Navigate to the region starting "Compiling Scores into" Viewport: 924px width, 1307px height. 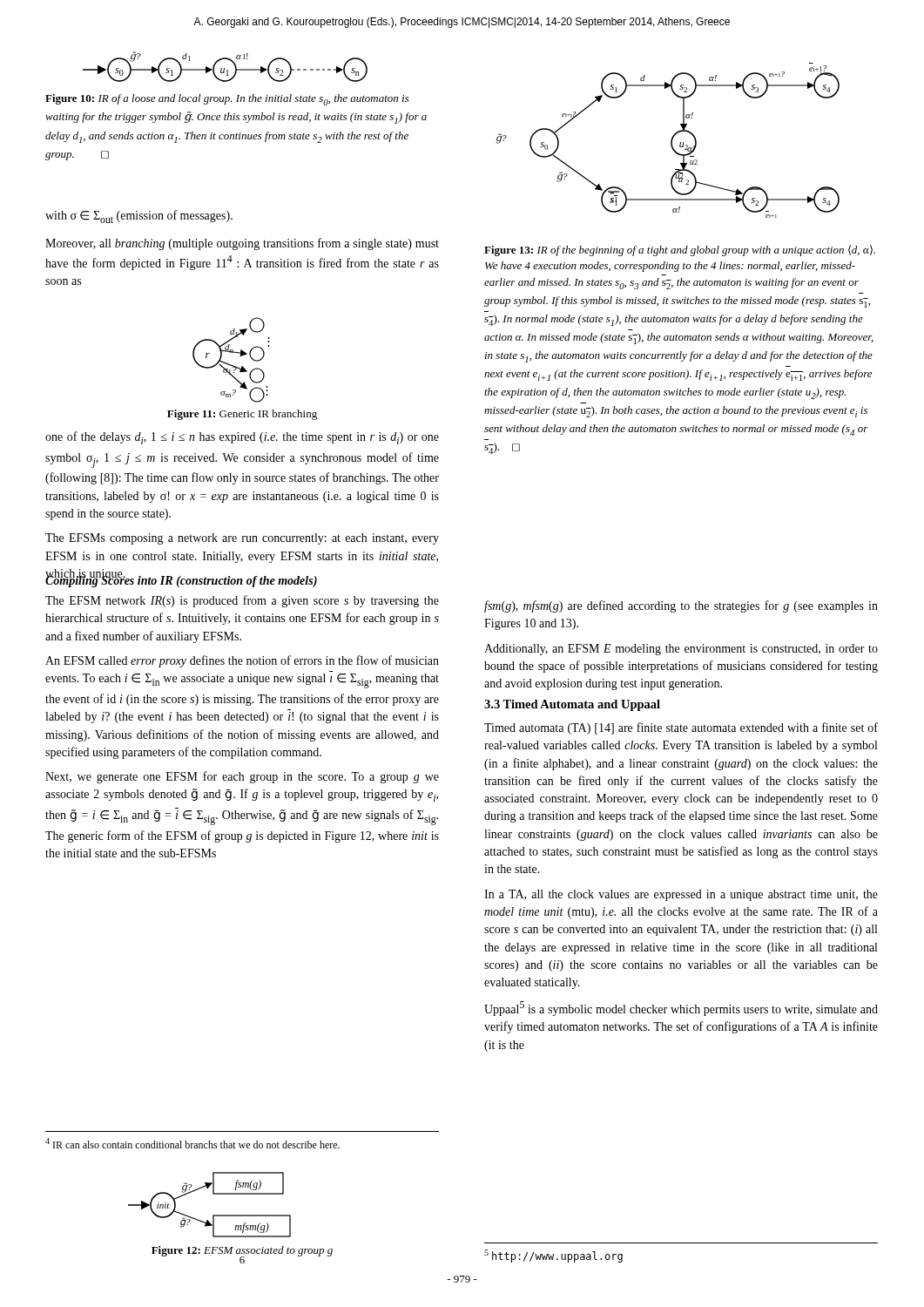coord(181,581)
